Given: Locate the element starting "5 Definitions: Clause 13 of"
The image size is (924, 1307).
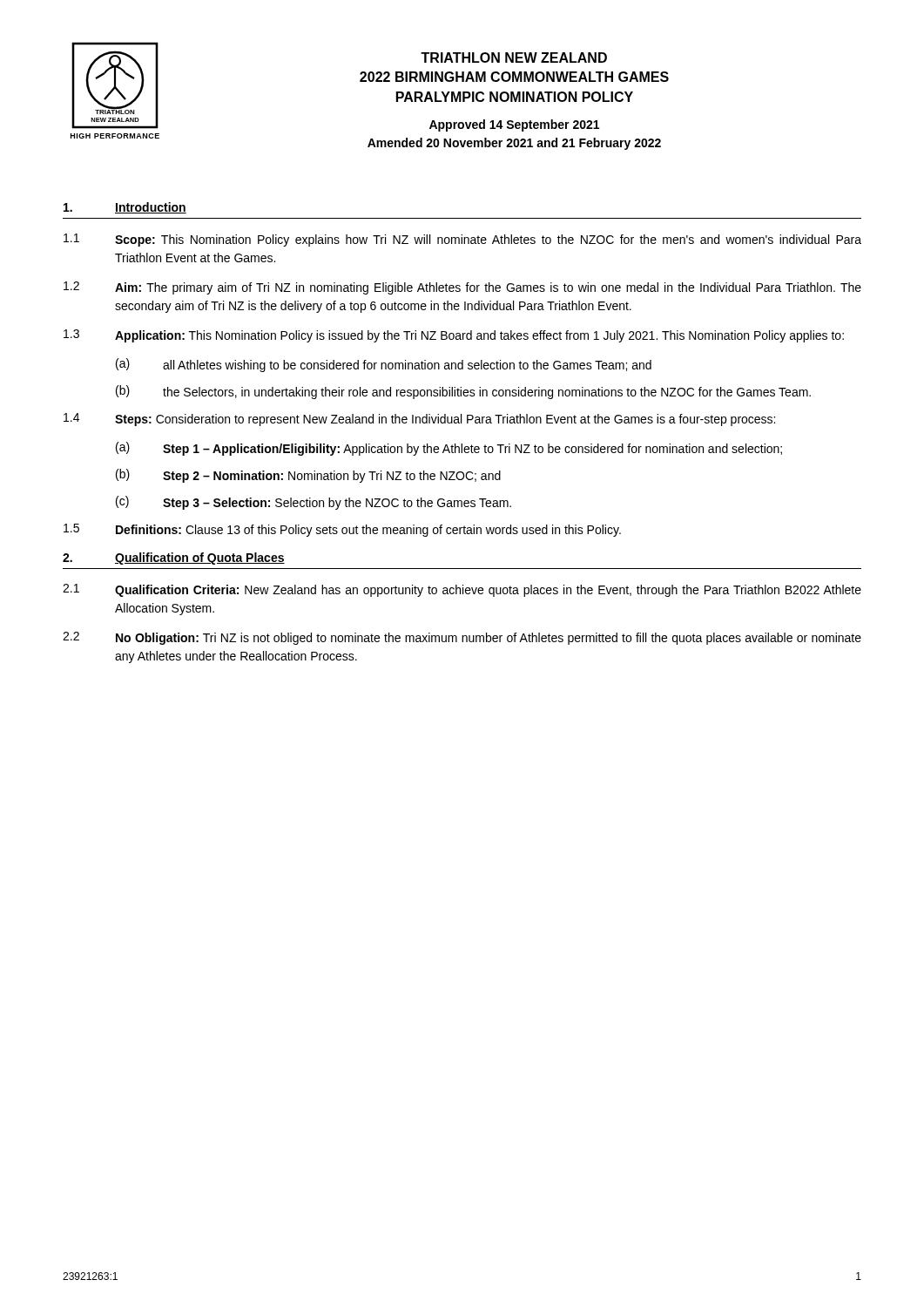Looking at the screenshot, I should [x=462, y=530].
